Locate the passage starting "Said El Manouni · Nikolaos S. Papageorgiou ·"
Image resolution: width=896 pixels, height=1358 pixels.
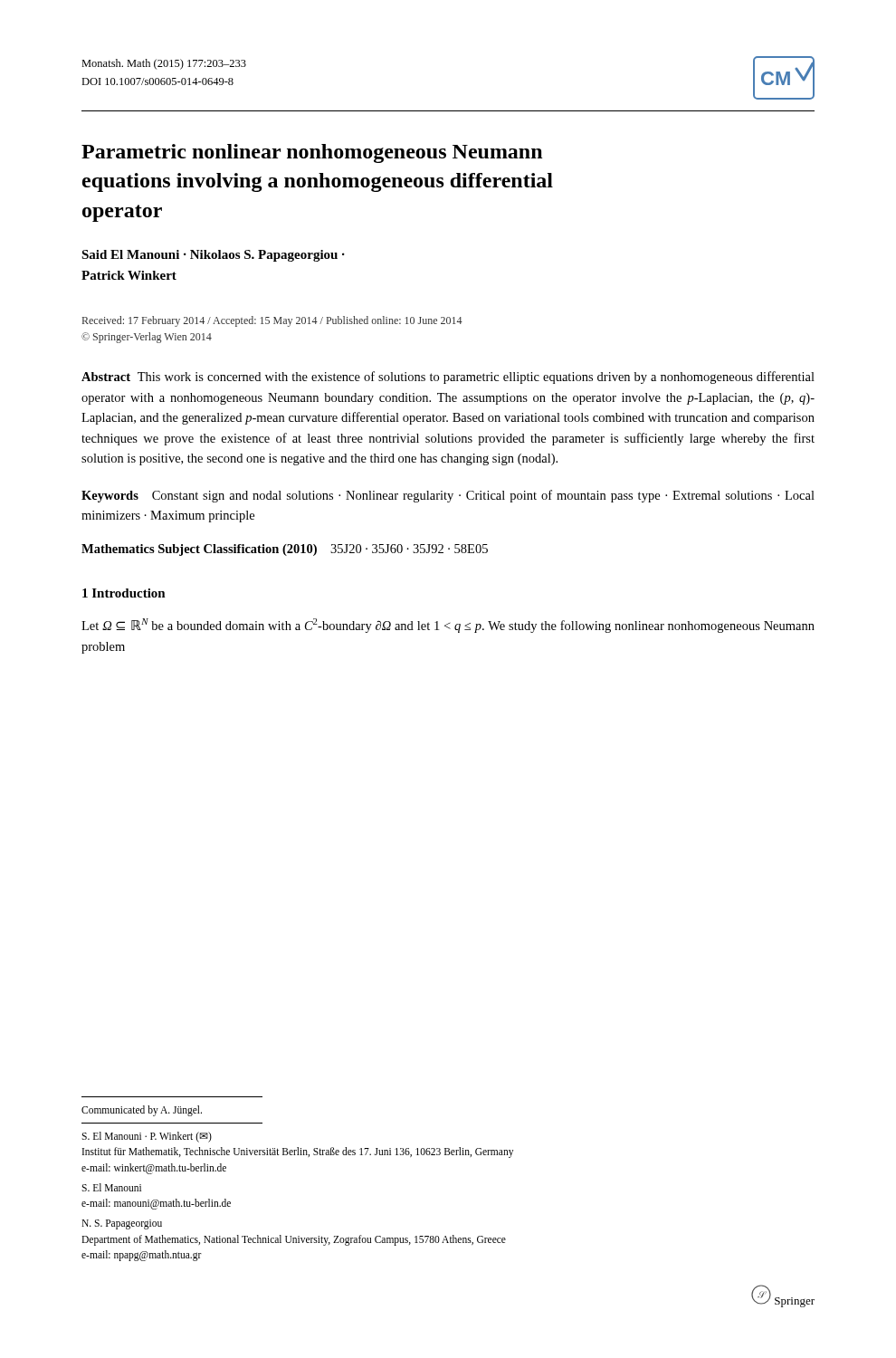click(x=213, y=265)
